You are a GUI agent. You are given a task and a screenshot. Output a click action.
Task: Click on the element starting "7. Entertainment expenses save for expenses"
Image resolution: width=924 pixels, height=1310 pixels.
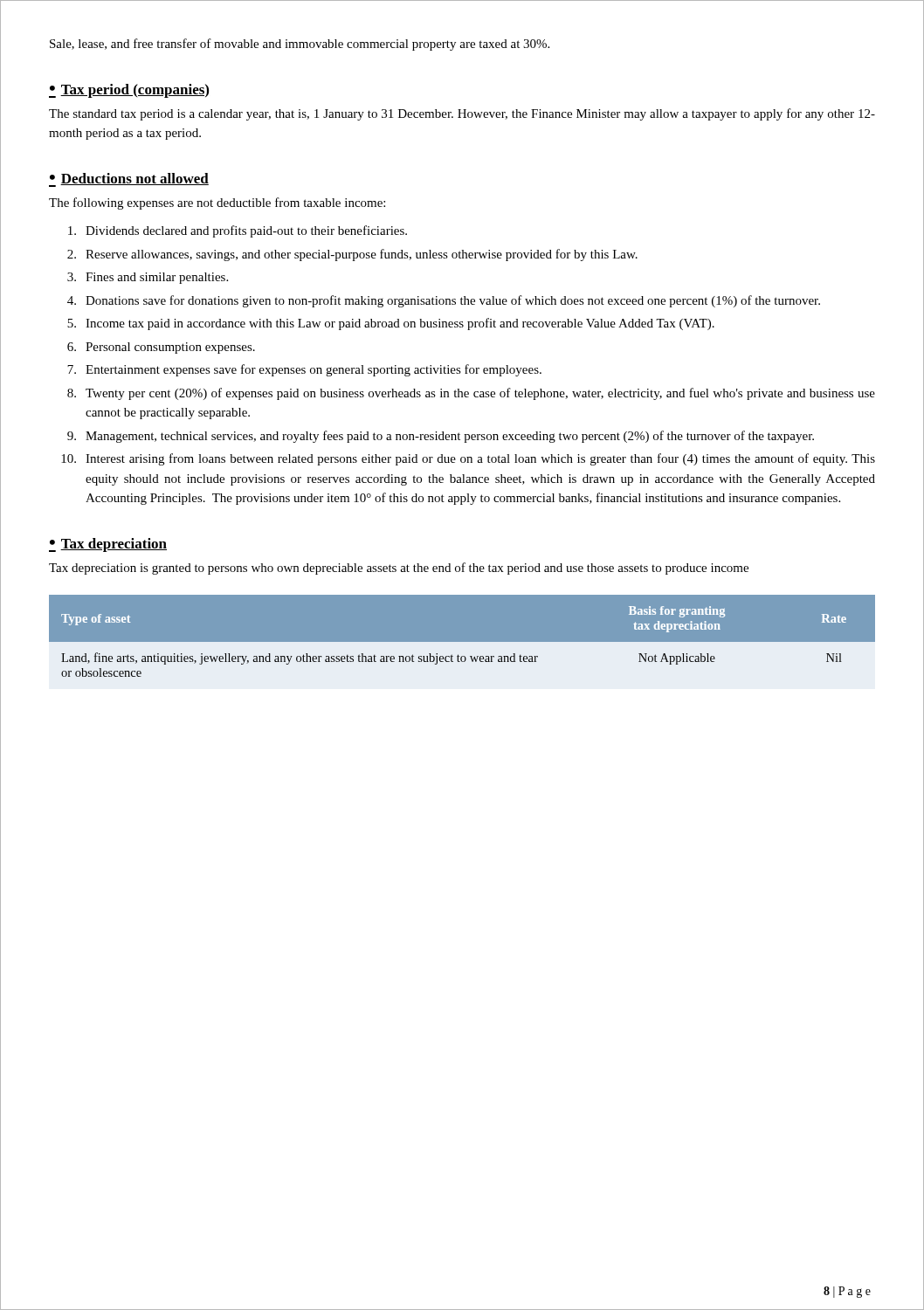point(462,370)
